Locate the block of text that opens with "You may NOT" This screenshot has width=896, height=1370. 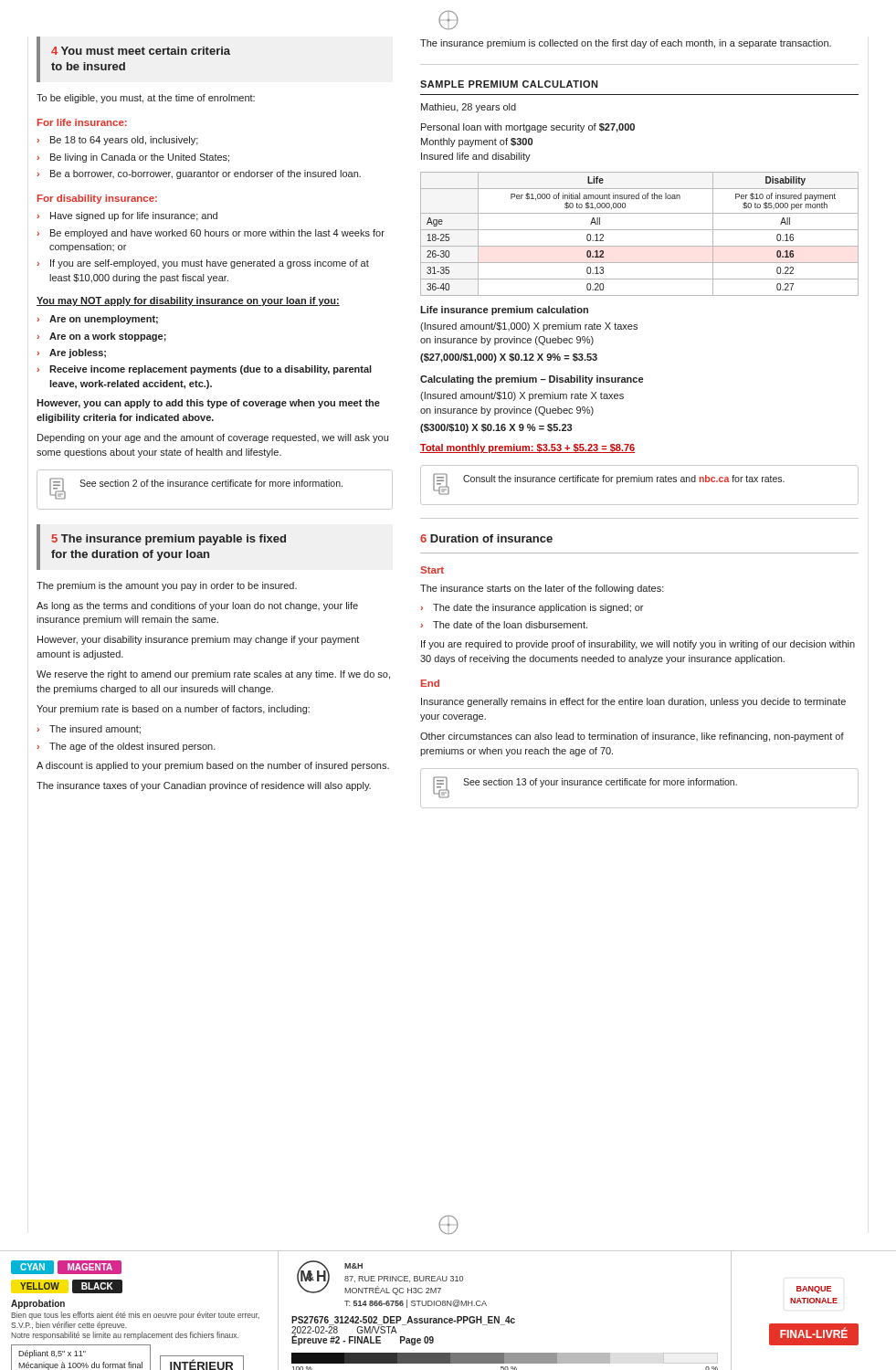(x=215, y=302)
